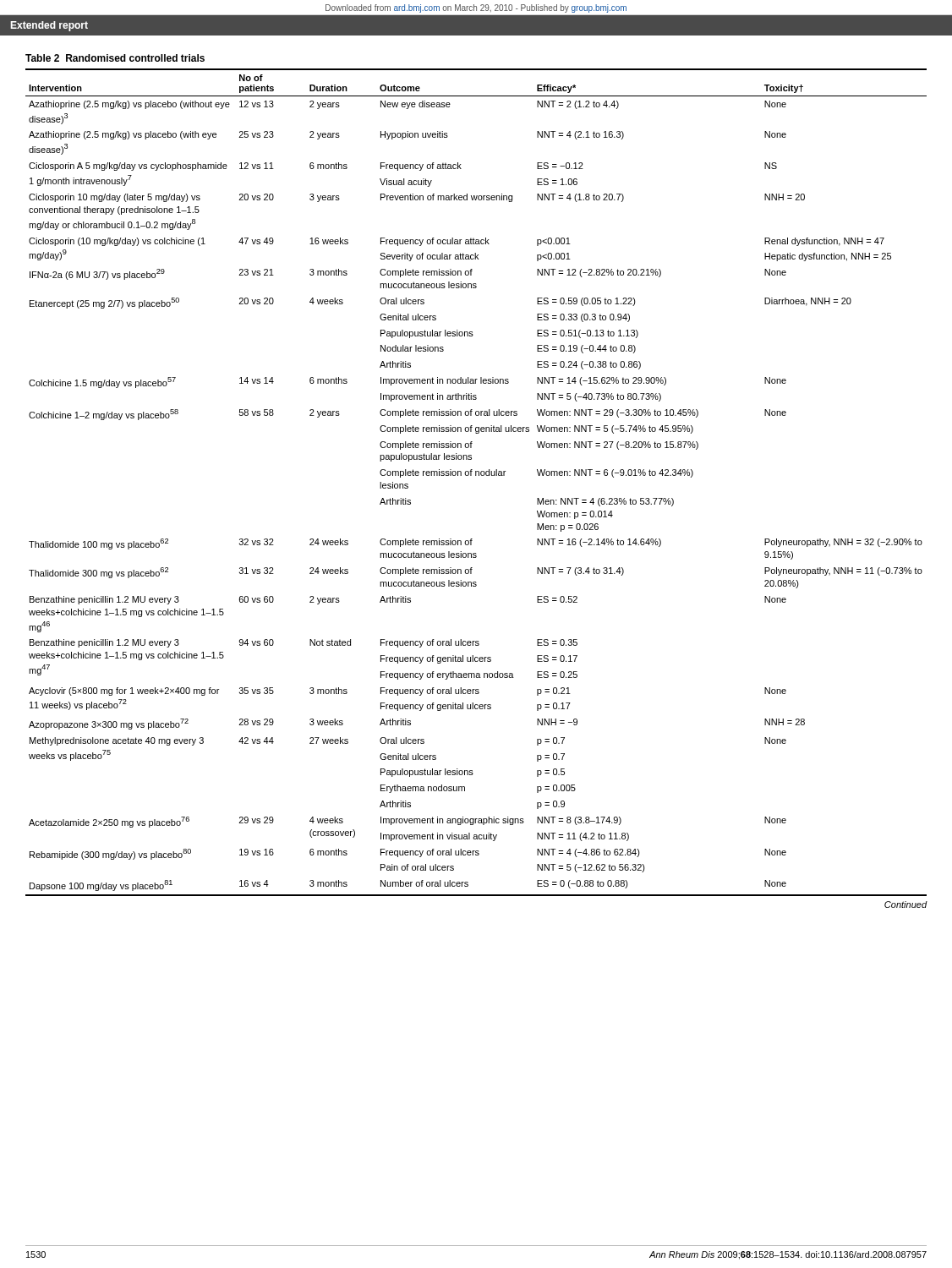The image size is (952, 1268).
Task: Locate the table with the text "Pain of oral ulcers"
Action: tap(476, 482)
